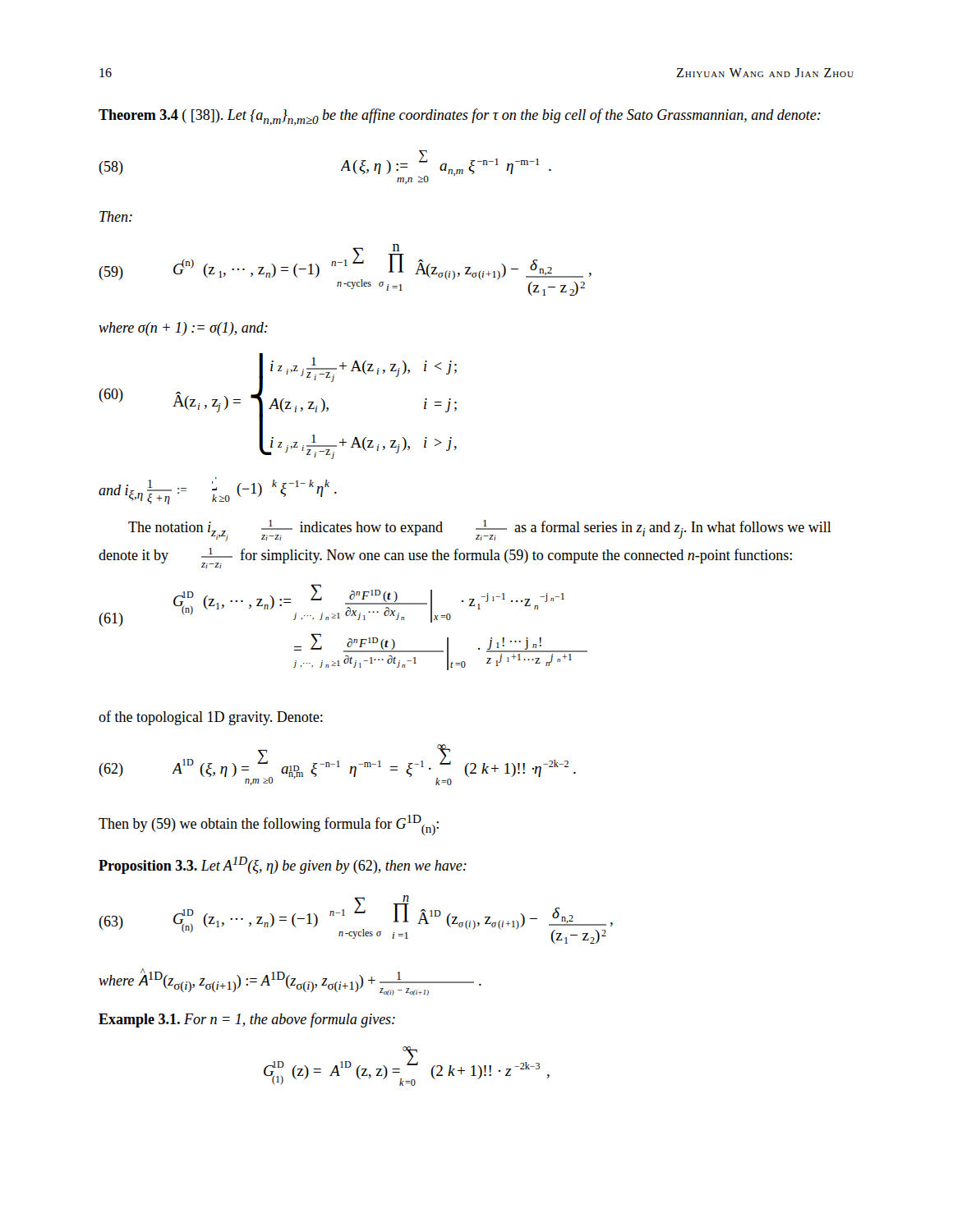Click the passage that begins "Proposition 3.3. Let A1D(ξ, η) be"
Viewport: 953px width, 1232px height.
click(283, 864)
